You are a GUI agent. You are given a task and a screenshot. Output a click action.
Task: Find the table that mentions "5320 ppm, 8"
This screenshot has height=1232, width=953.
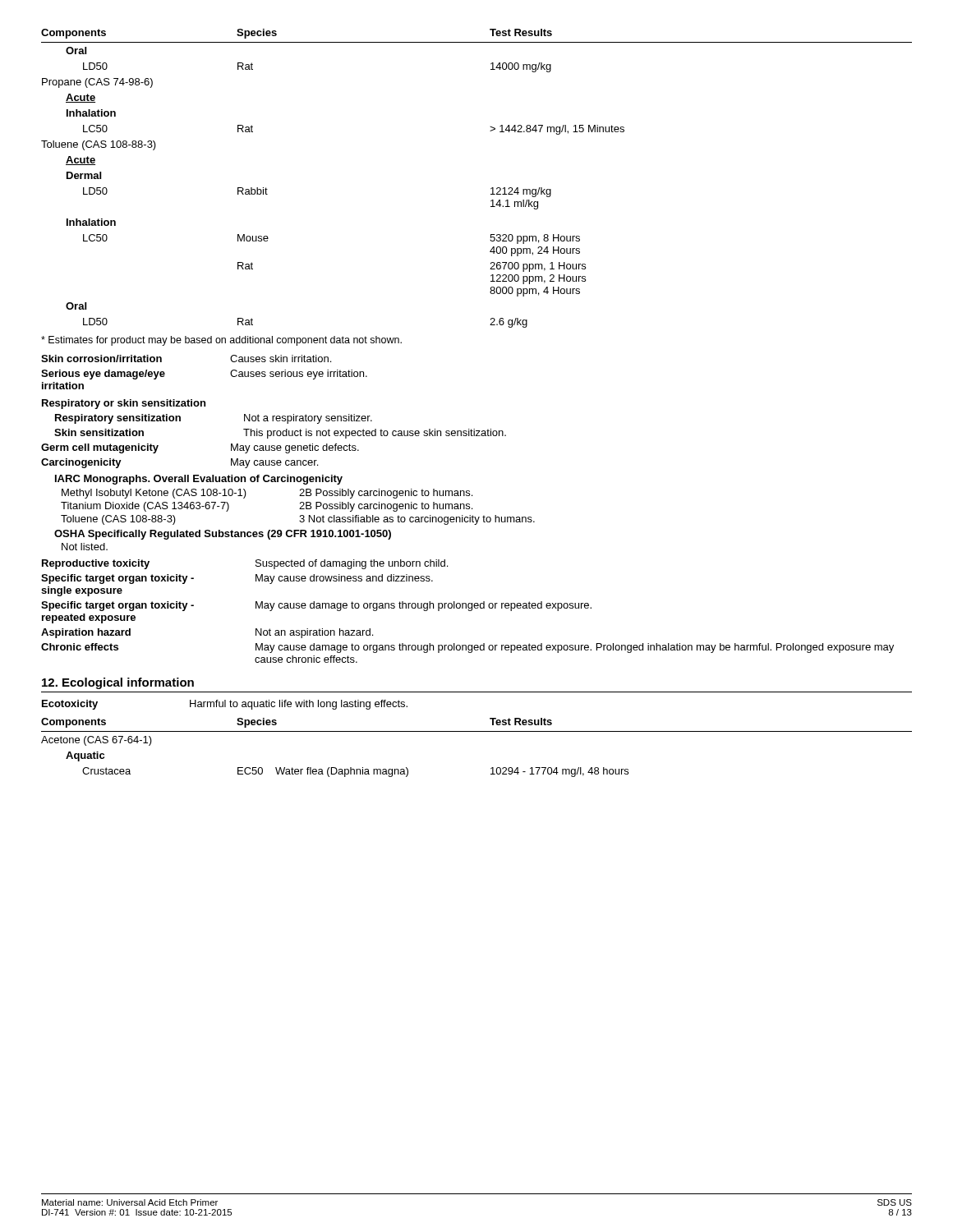tap(476, 177)
